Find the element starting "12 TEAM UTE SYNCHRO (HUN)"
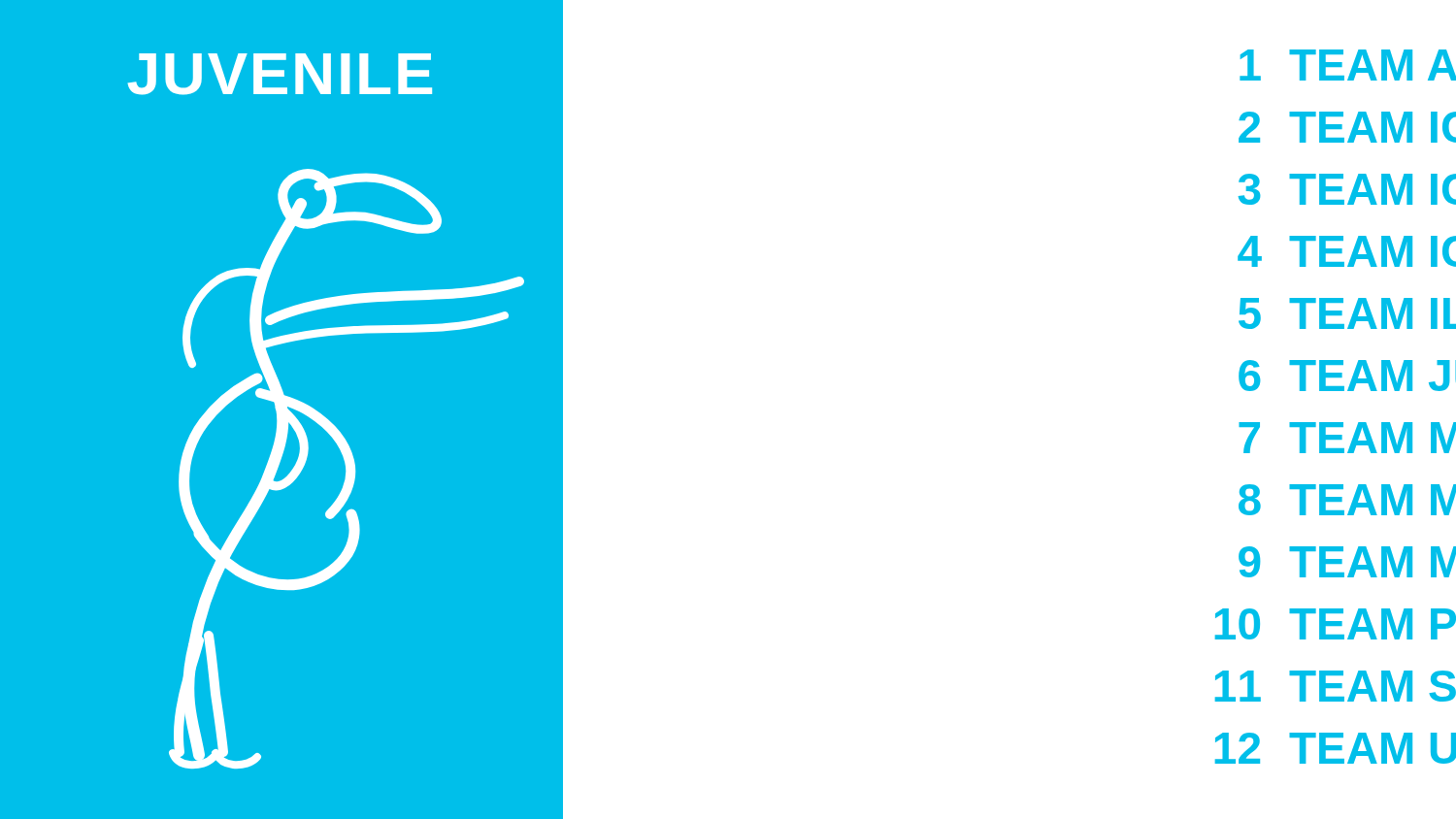The width and height of the screenshot is (1456, 819). (1325, 748)
